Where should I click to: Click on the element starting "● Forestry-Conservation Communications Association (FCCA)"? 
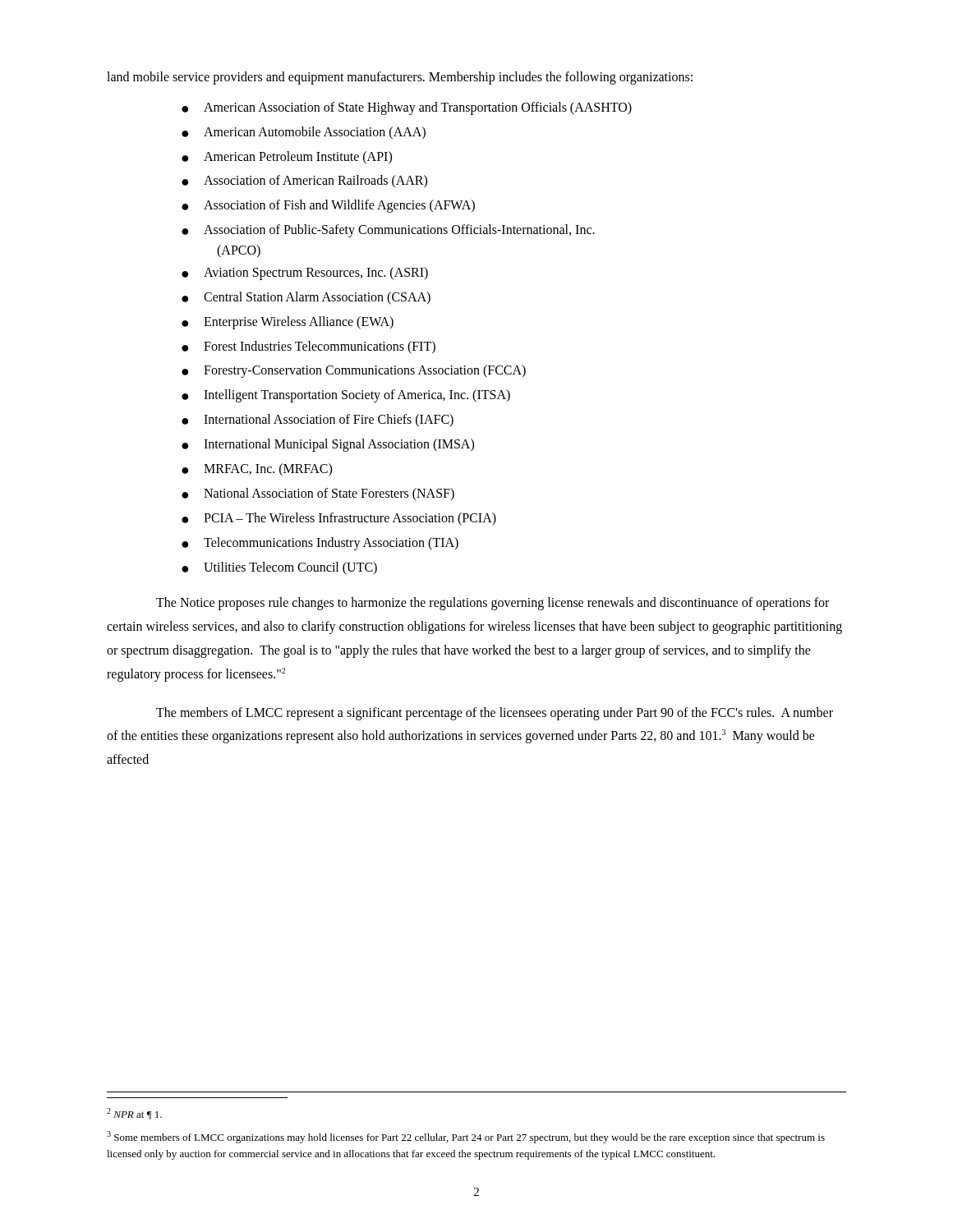click(513, 372)
